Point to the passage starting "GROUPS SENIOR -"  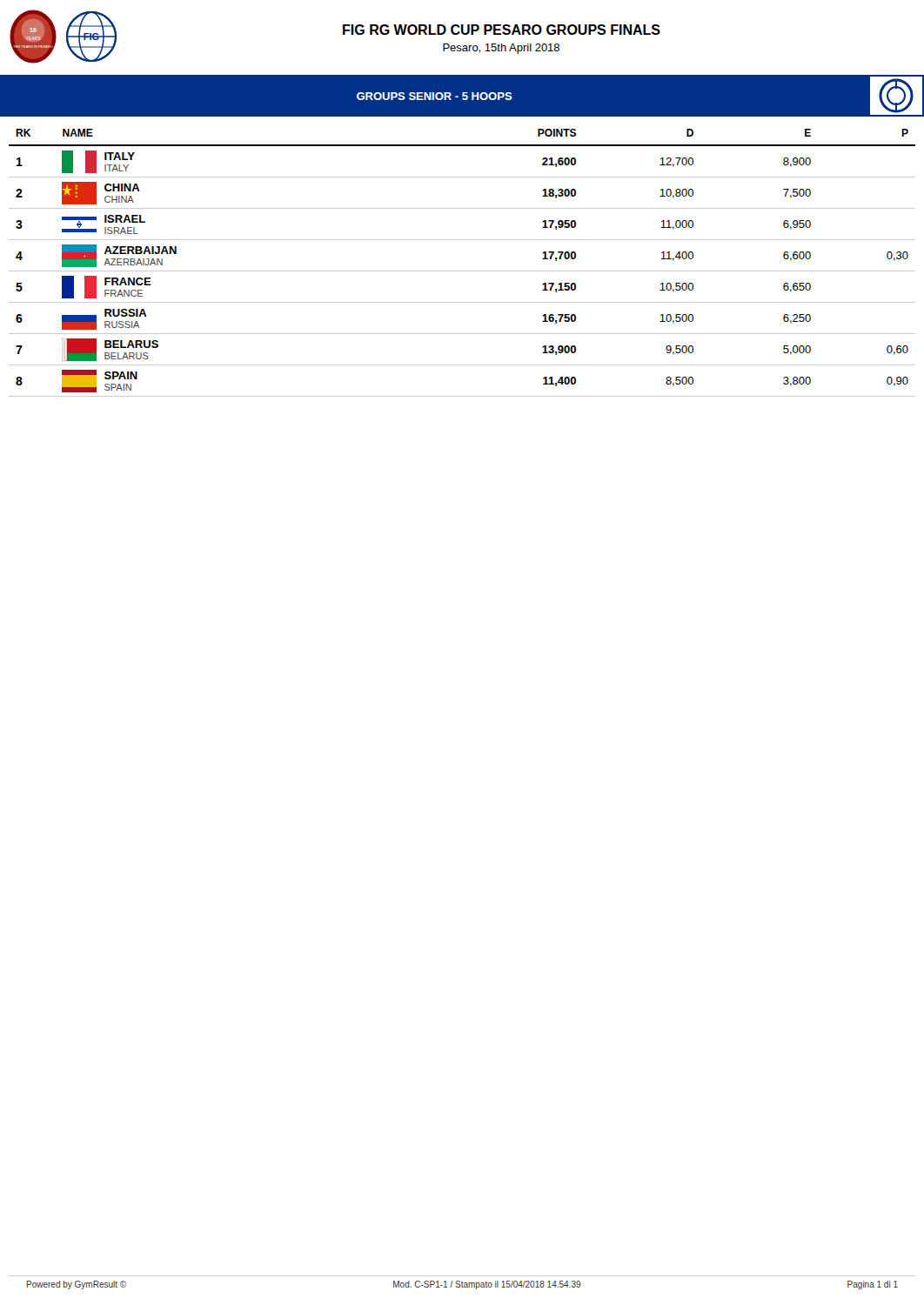pos(434,96)
